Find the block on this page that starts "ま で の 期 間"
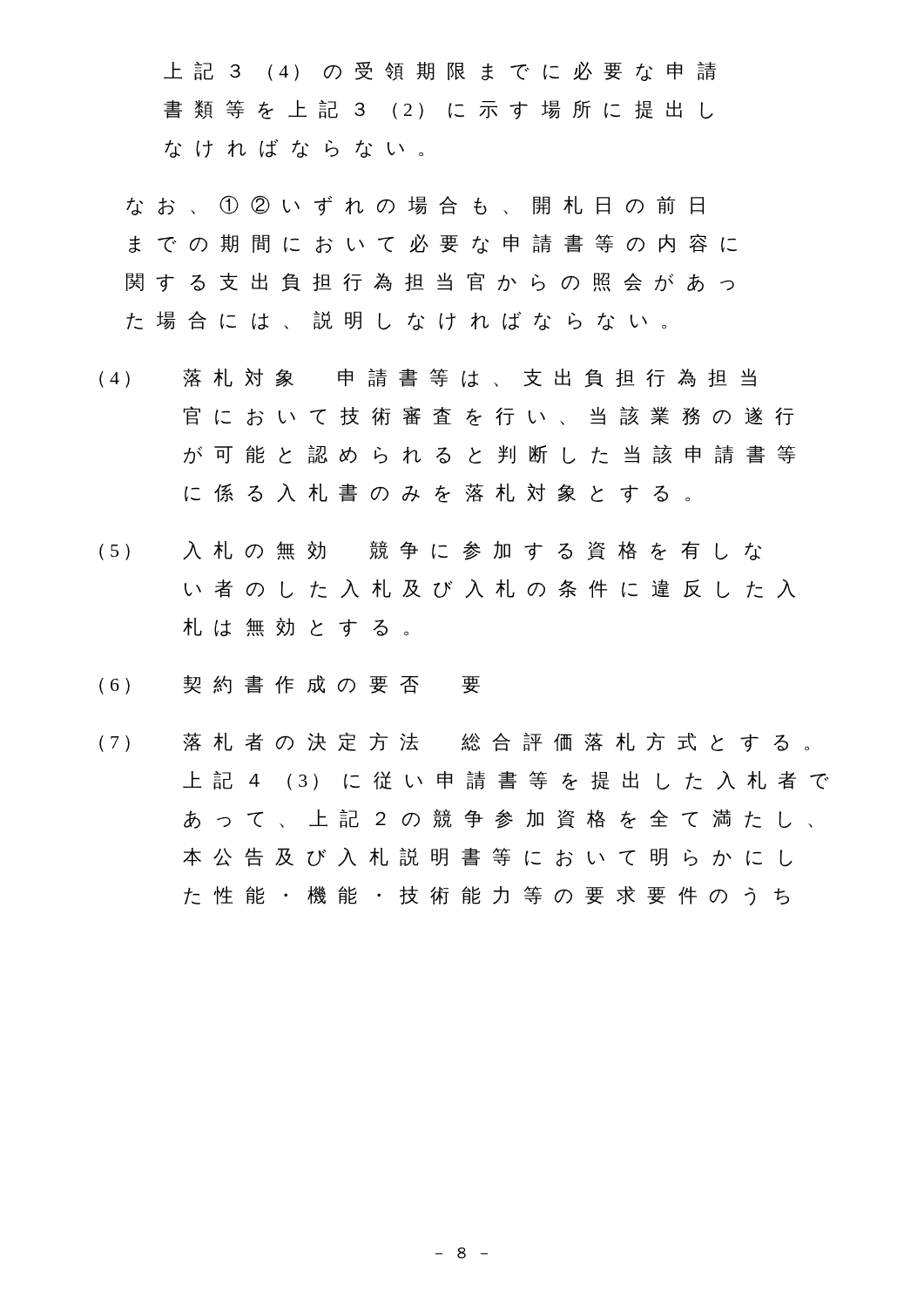 pyautogui.click(x=434, y=244)
